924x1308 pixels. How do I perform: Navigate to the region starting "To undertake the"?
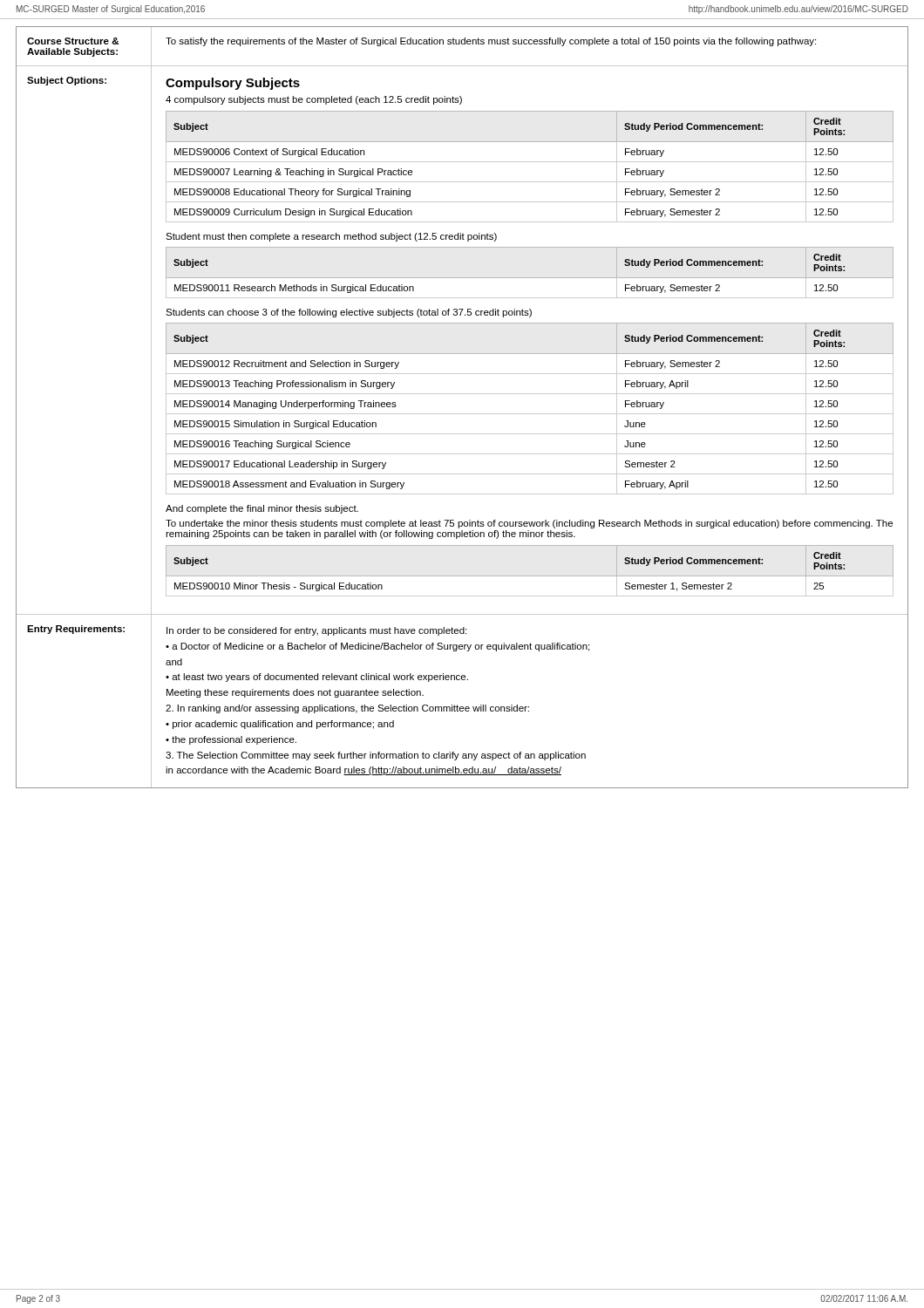click(529, 528)
